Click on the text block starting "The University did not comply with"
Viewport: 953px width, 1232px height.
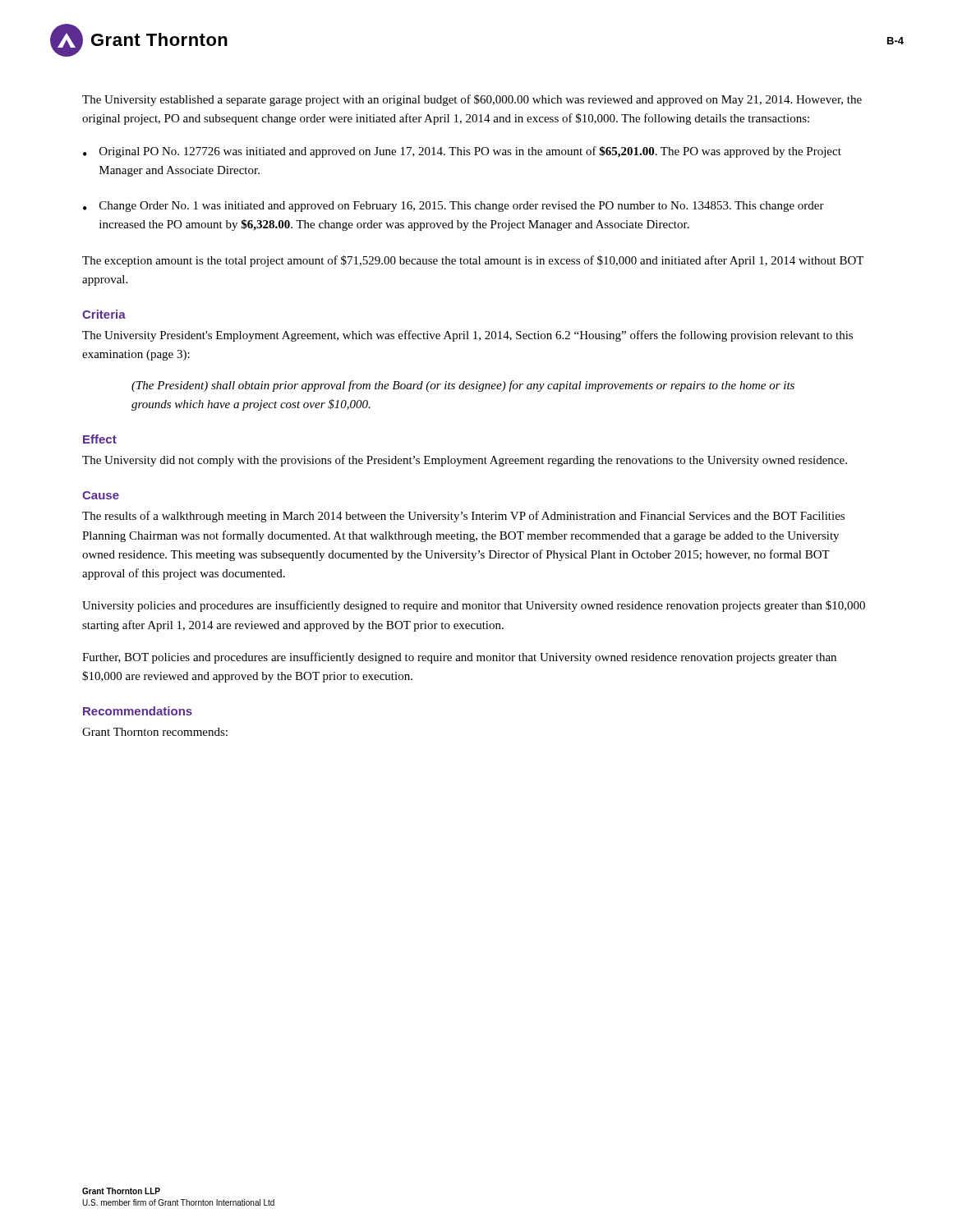pyautogui.click(x=465, y=460)
